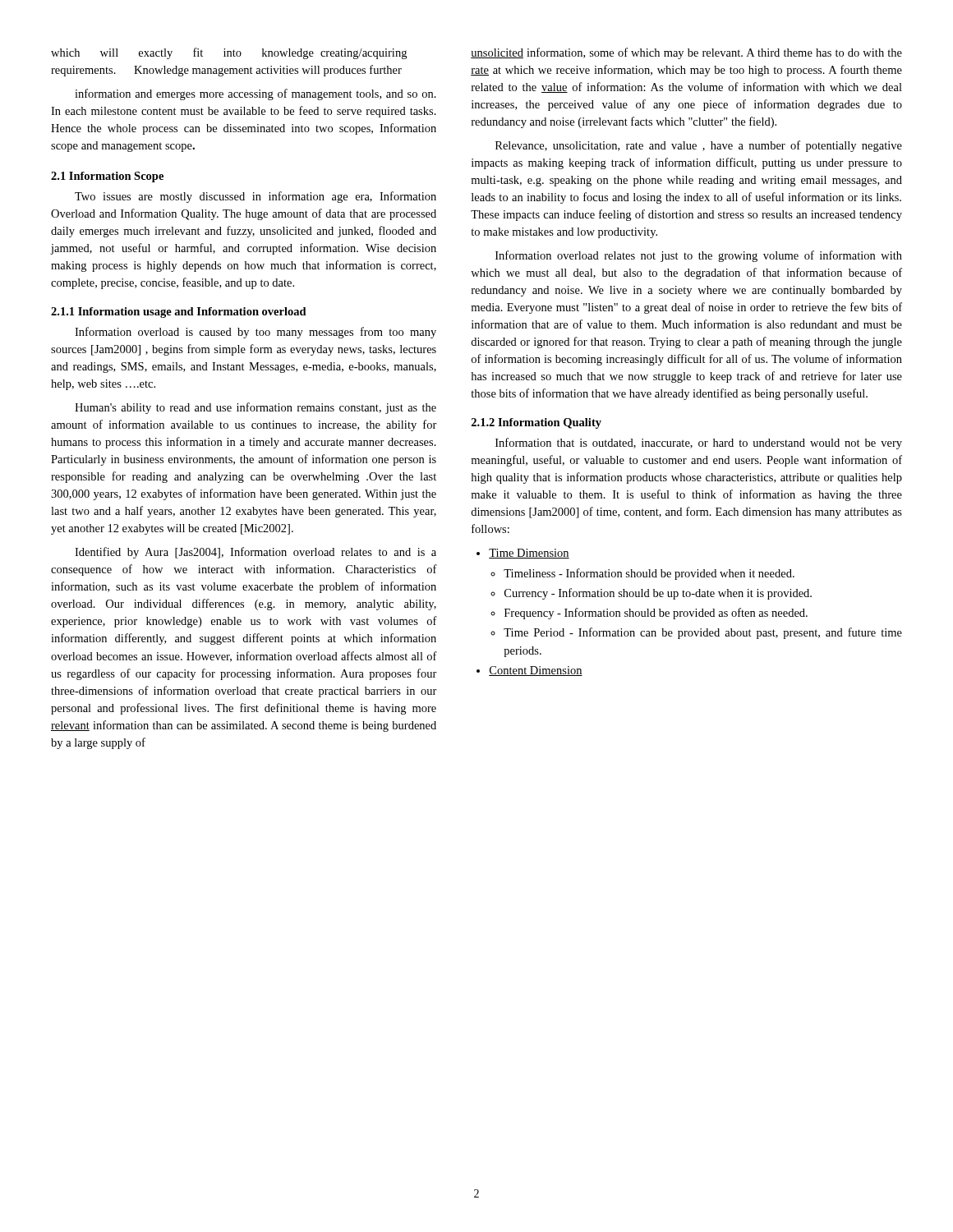The width and height of the screenshot is (953, 1232).
Task: Find the text block that says "unsolicited information, some of which may be"
Action: pyautogui.click(x=686, y=224)
